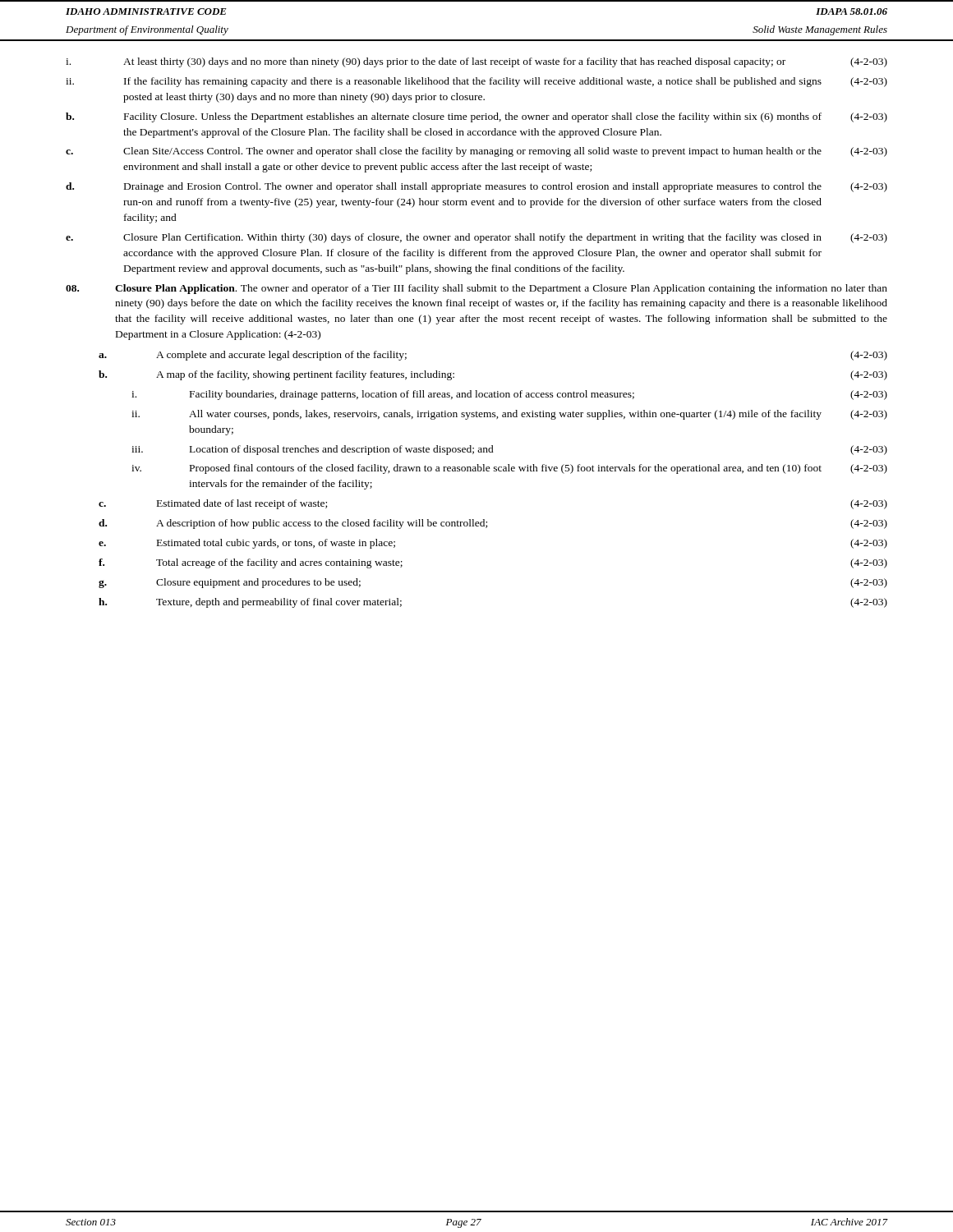Locate the list item with the text "ii. All water courses, ponds, lakes, reservoirs, canals,"
This screenshot has width=953, height=1232.
click(509, 422)
